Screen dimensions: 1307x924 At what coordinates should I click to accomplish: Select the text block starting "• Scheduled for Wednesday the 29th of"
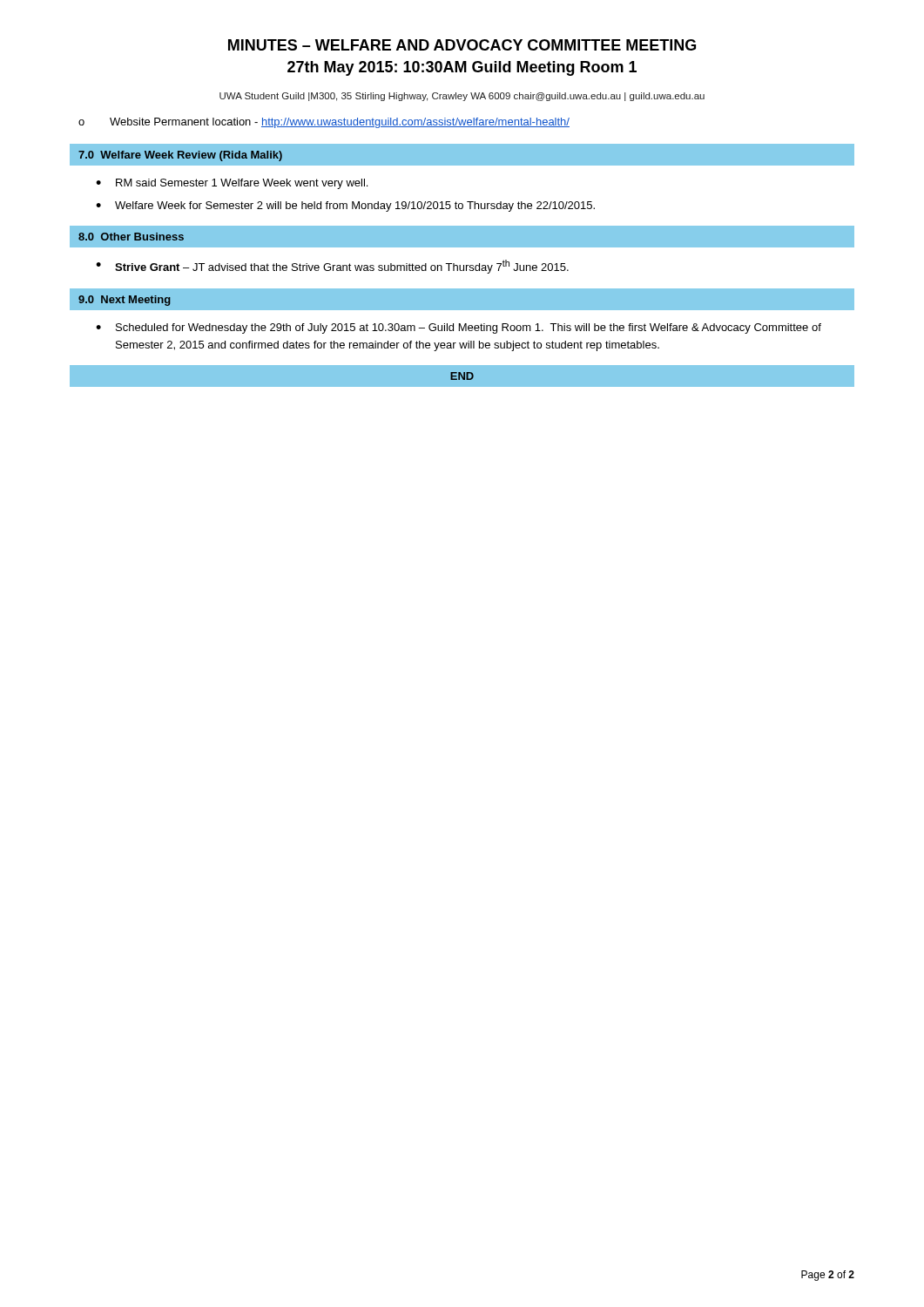(475, 336)
